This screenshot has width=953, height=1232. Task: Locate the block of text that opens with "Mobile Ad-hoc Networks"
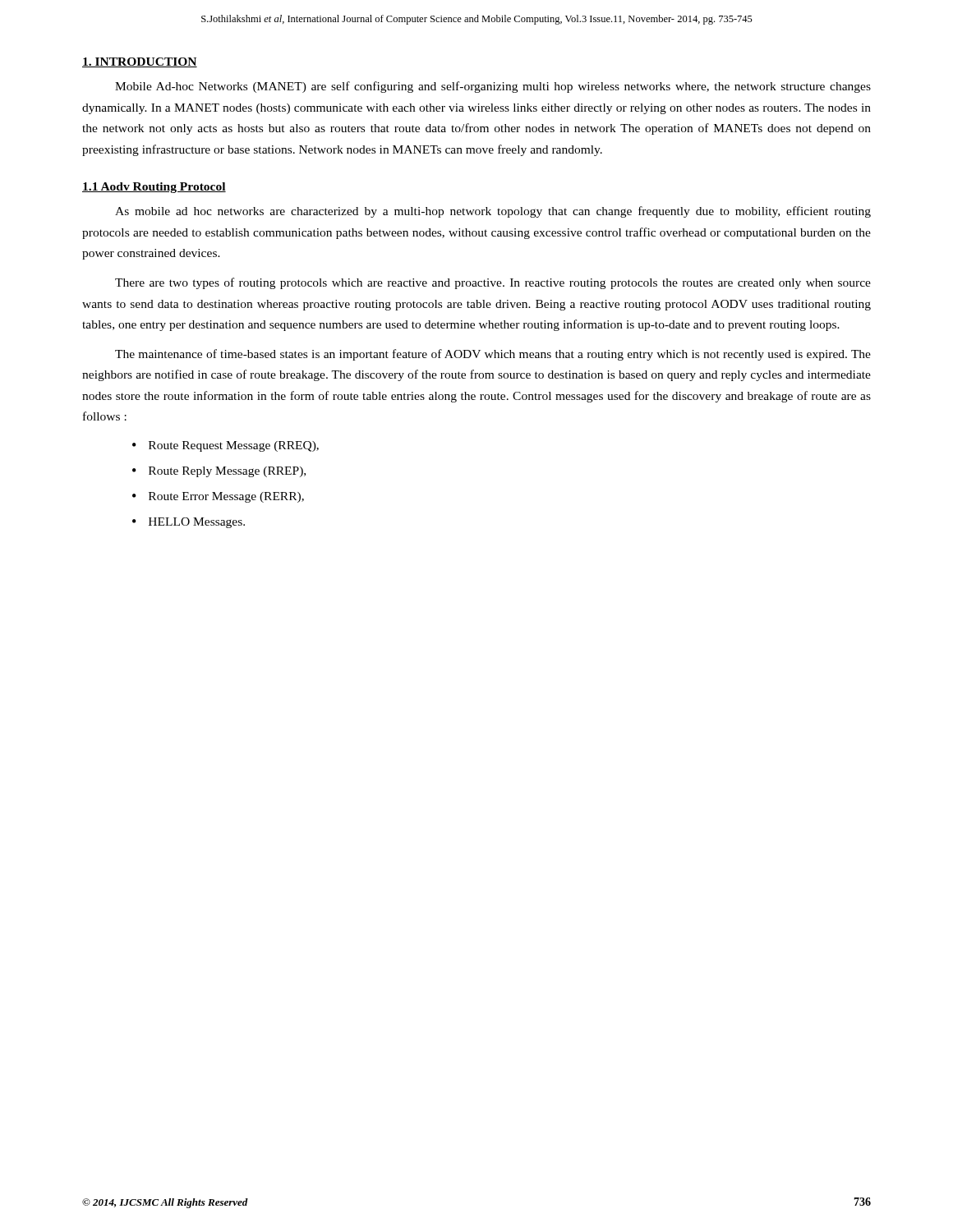(x=476, y=118)
